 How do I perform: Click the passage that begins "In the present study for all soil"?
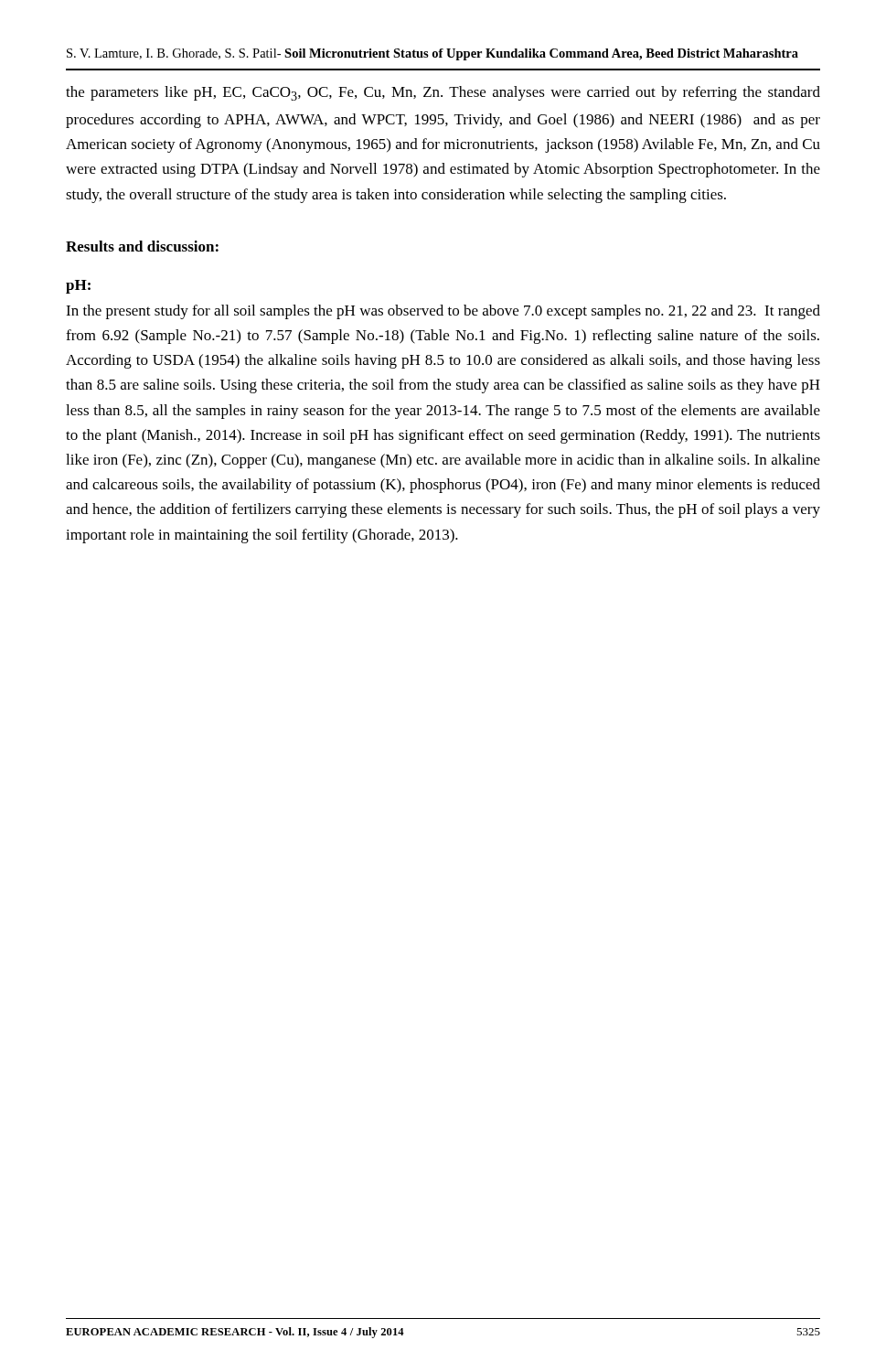click(x=443, y=422)
